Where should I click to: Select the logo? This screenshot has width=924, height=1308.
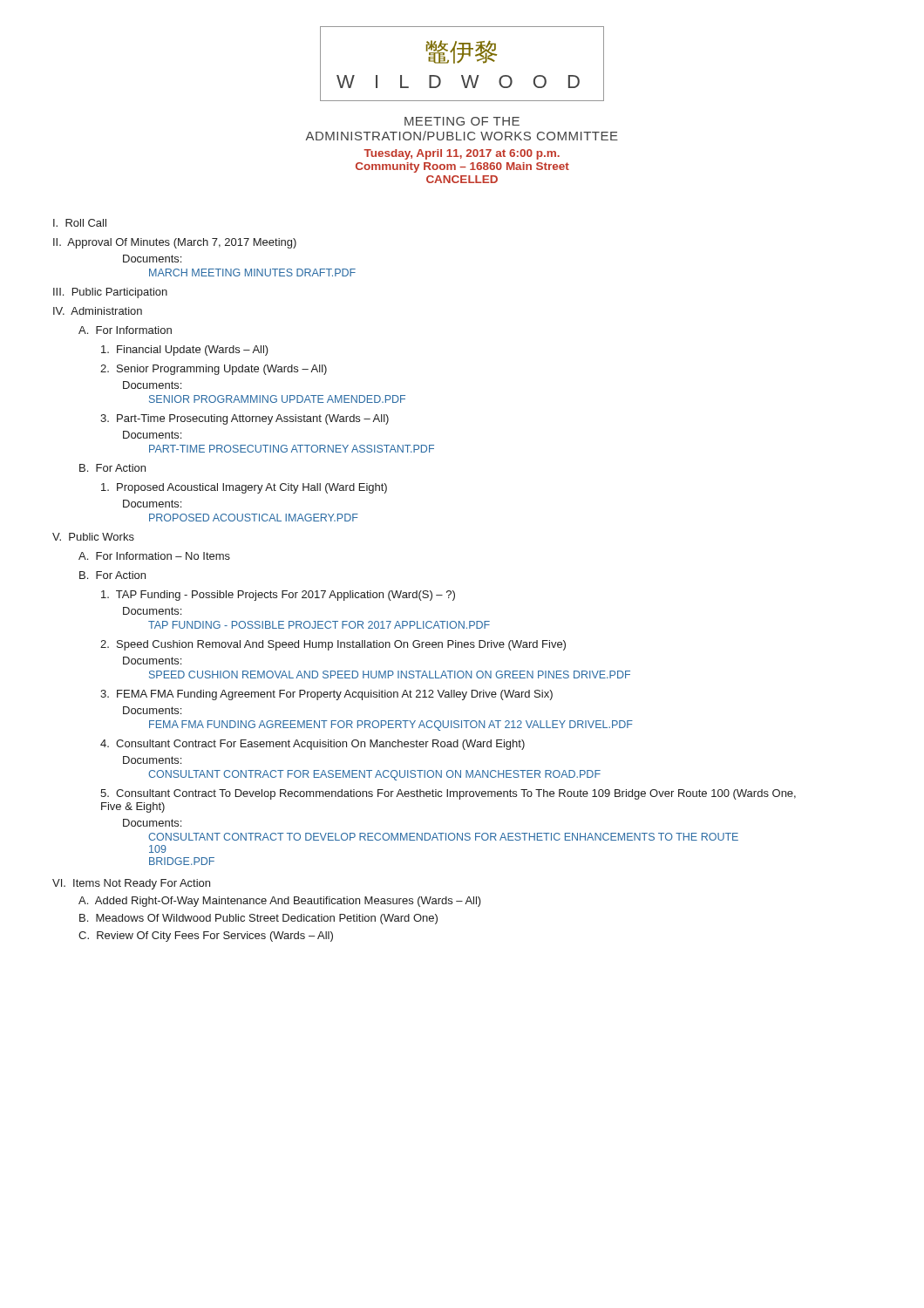[x=462, y=67]
